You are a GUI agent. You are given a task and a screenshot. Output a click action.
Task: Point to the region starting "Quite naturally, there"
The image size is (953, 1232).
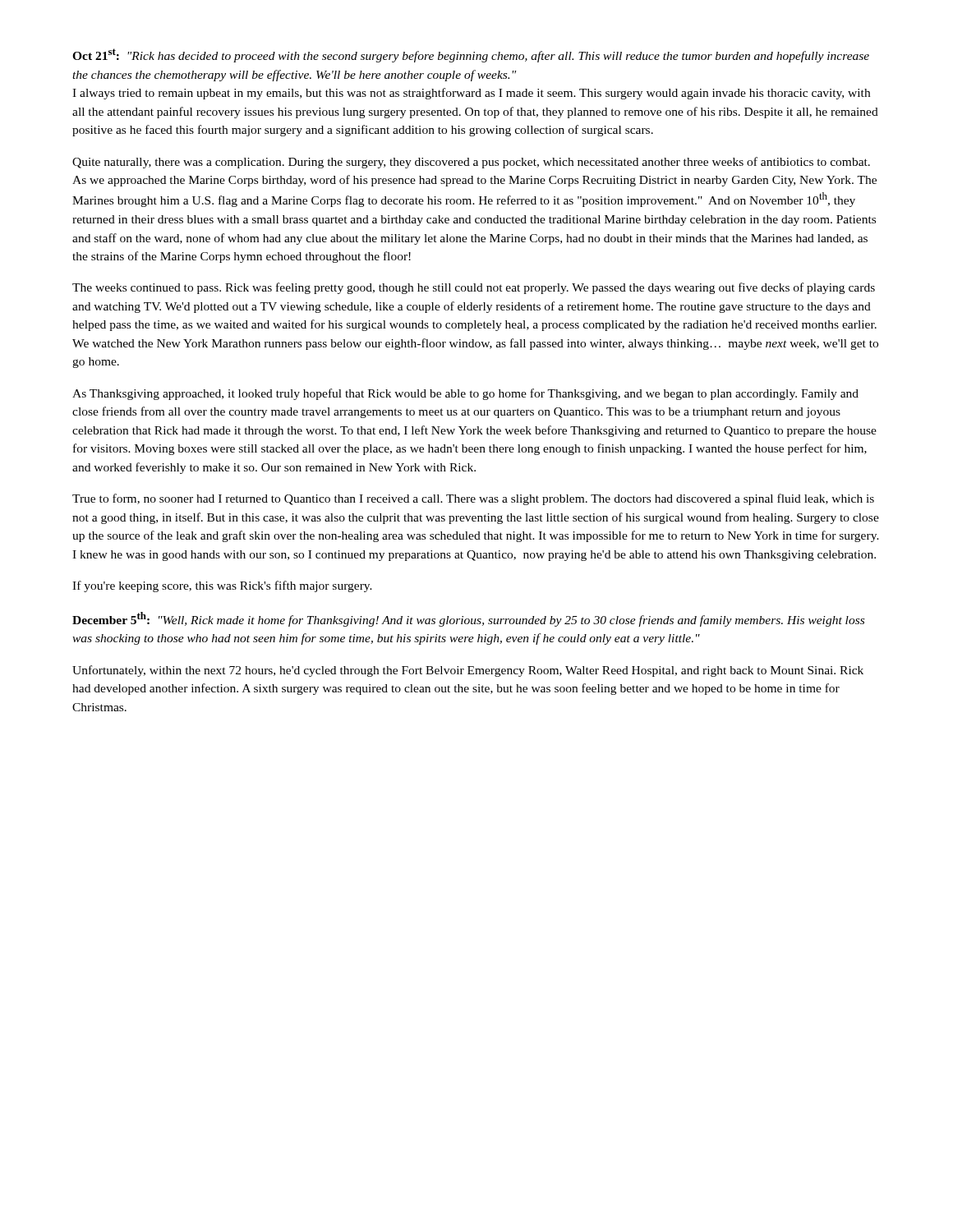[x=476, y=209]
